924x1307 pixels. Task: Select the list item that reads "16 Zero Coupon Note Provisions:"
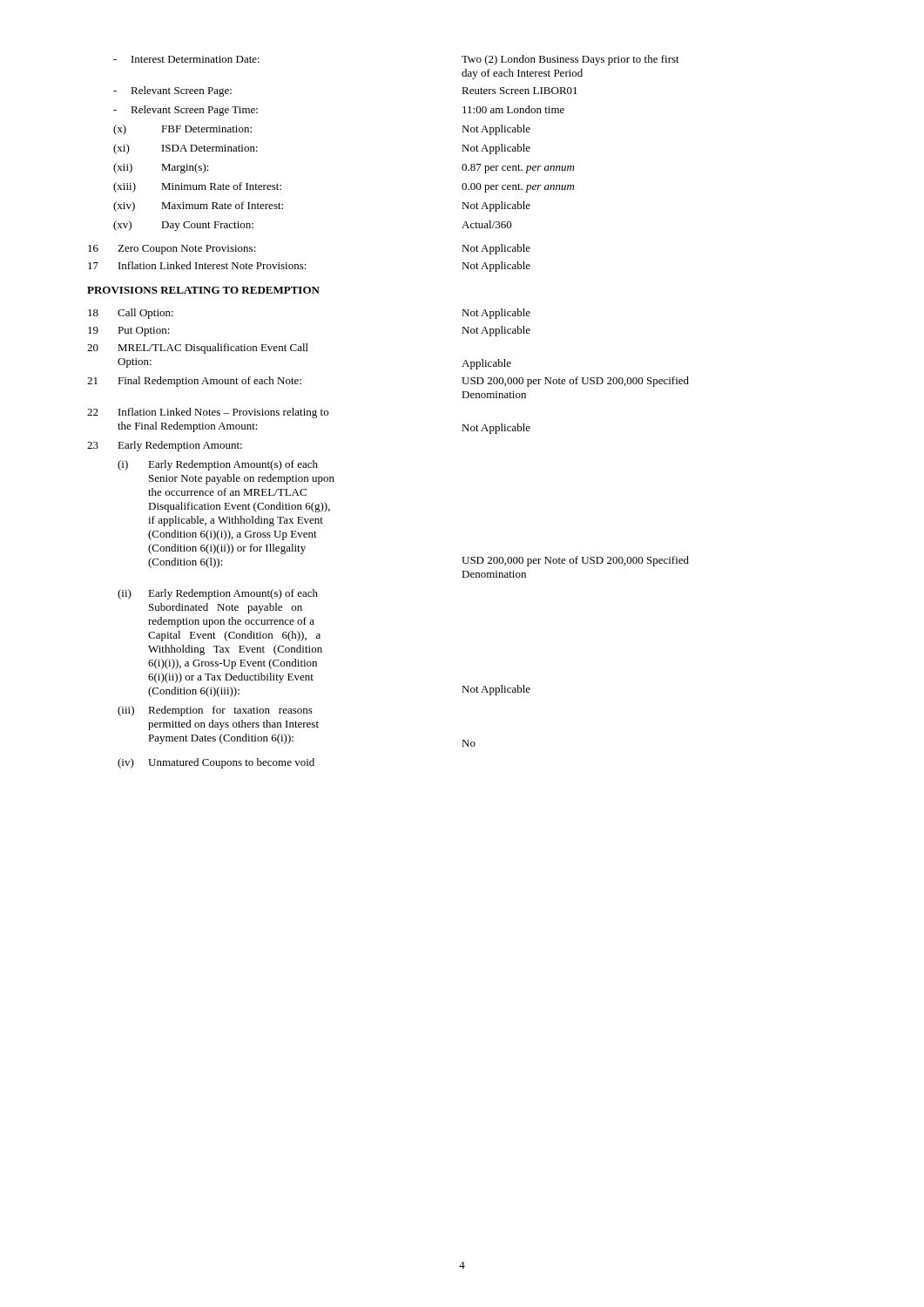pyautogui.click(x=462, y=248)
